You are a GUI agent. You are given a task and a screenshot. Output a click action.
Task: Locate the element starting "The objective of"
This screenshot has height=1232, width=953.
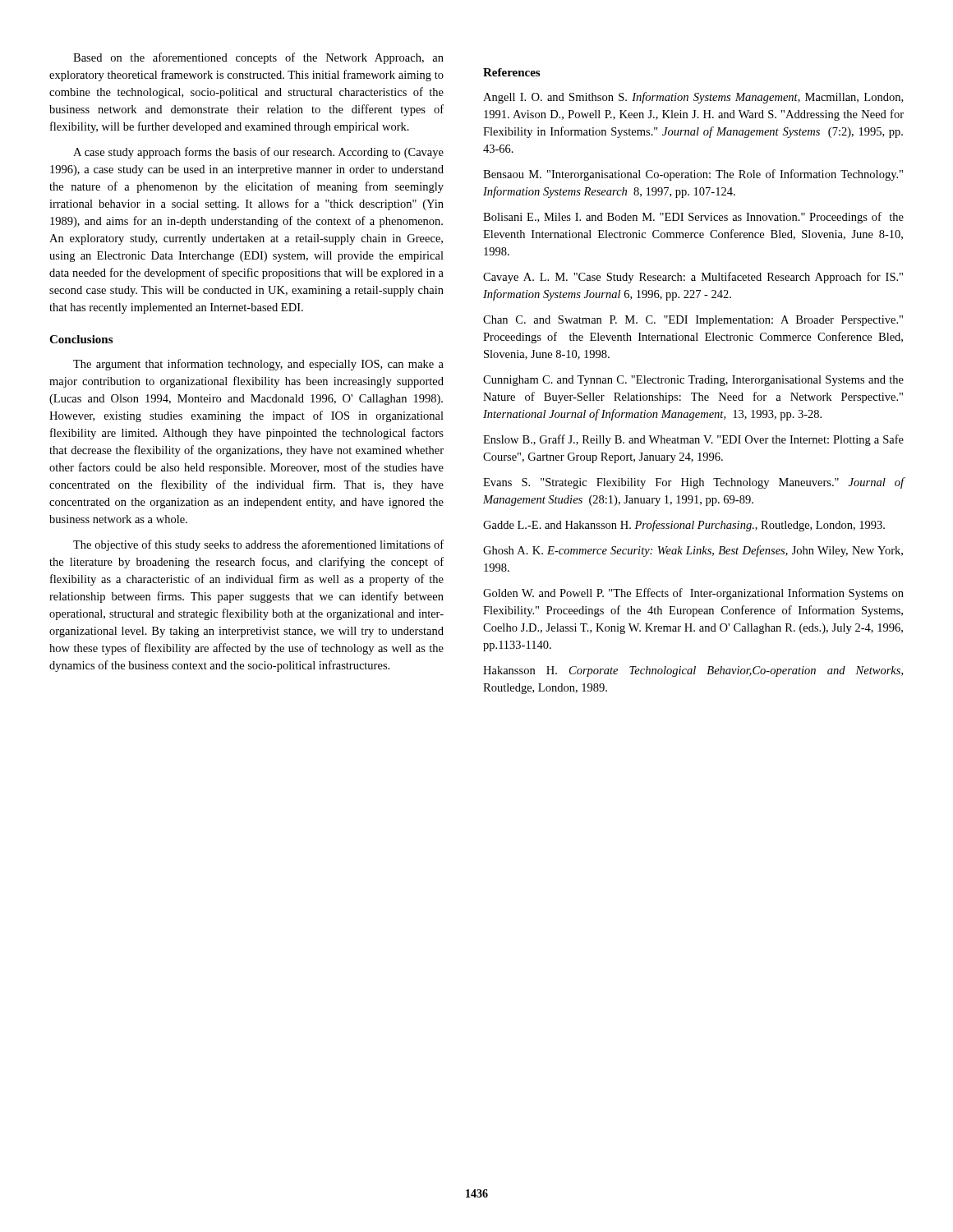click(x=246, y=605)
